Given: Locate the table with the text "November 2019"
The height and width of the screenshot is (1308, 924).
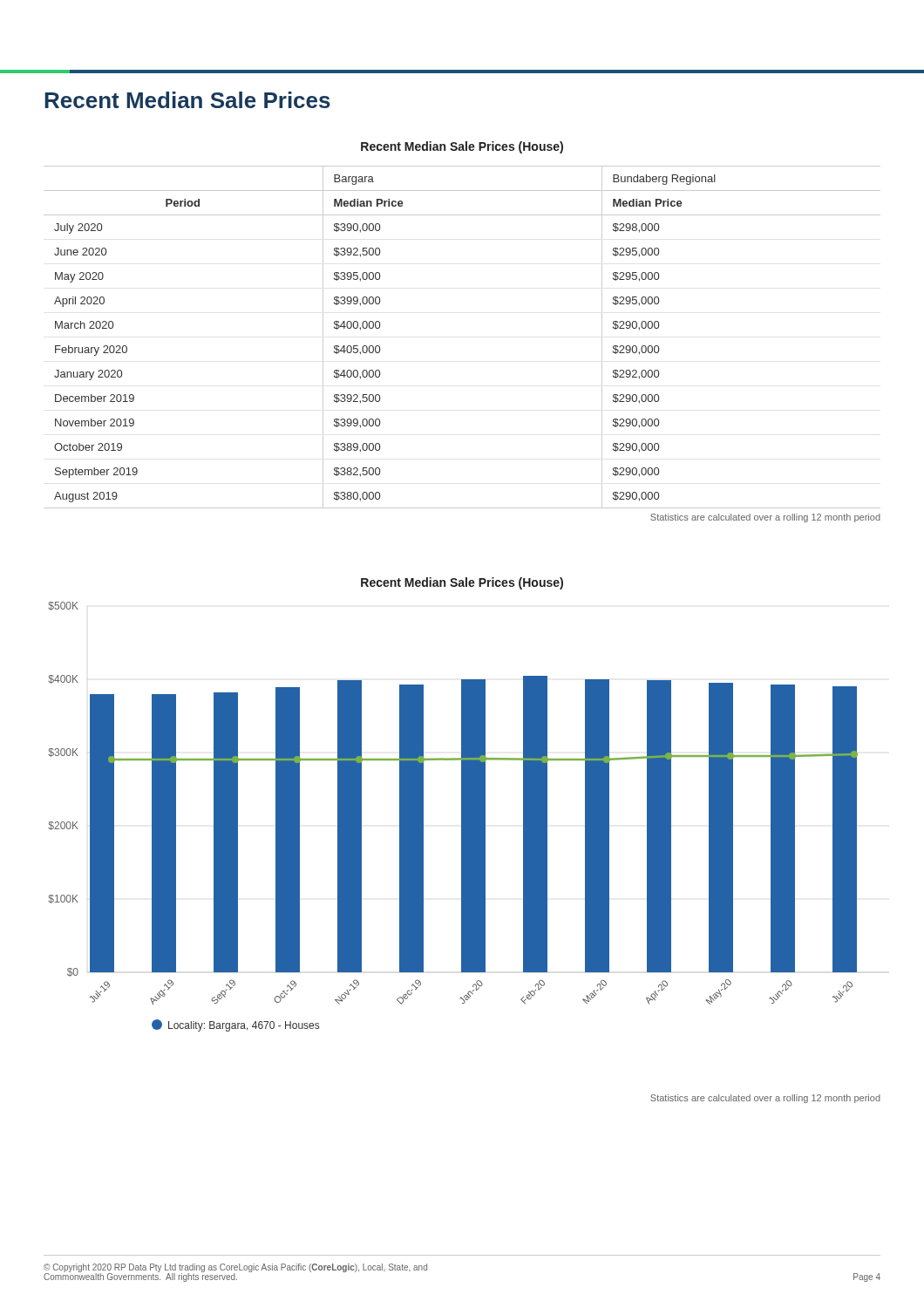Looking at the screenshot, I should (x=462, y=344).
